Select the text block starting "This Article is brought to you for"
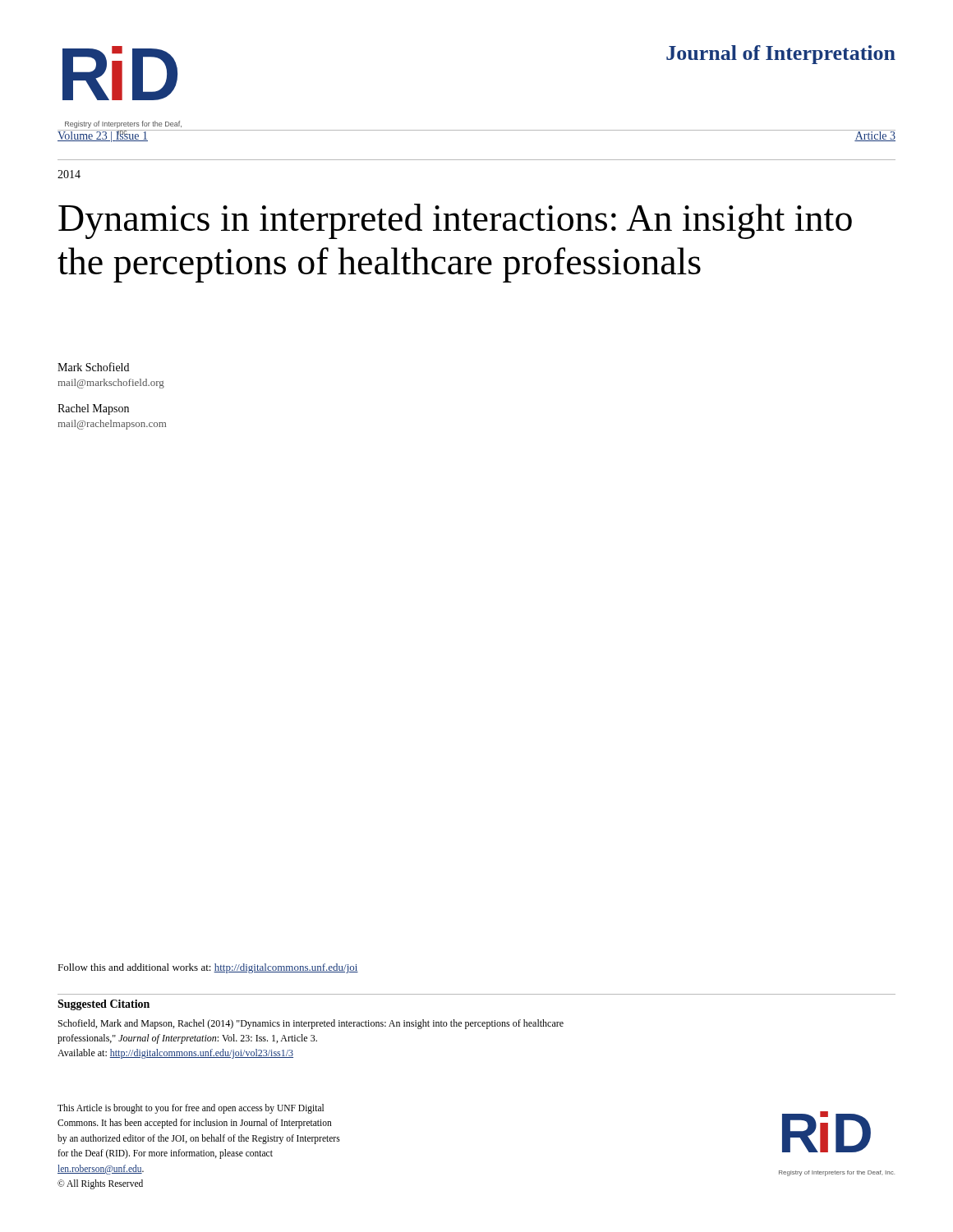Screen dimensions: 1232x953 point(199,1146)
